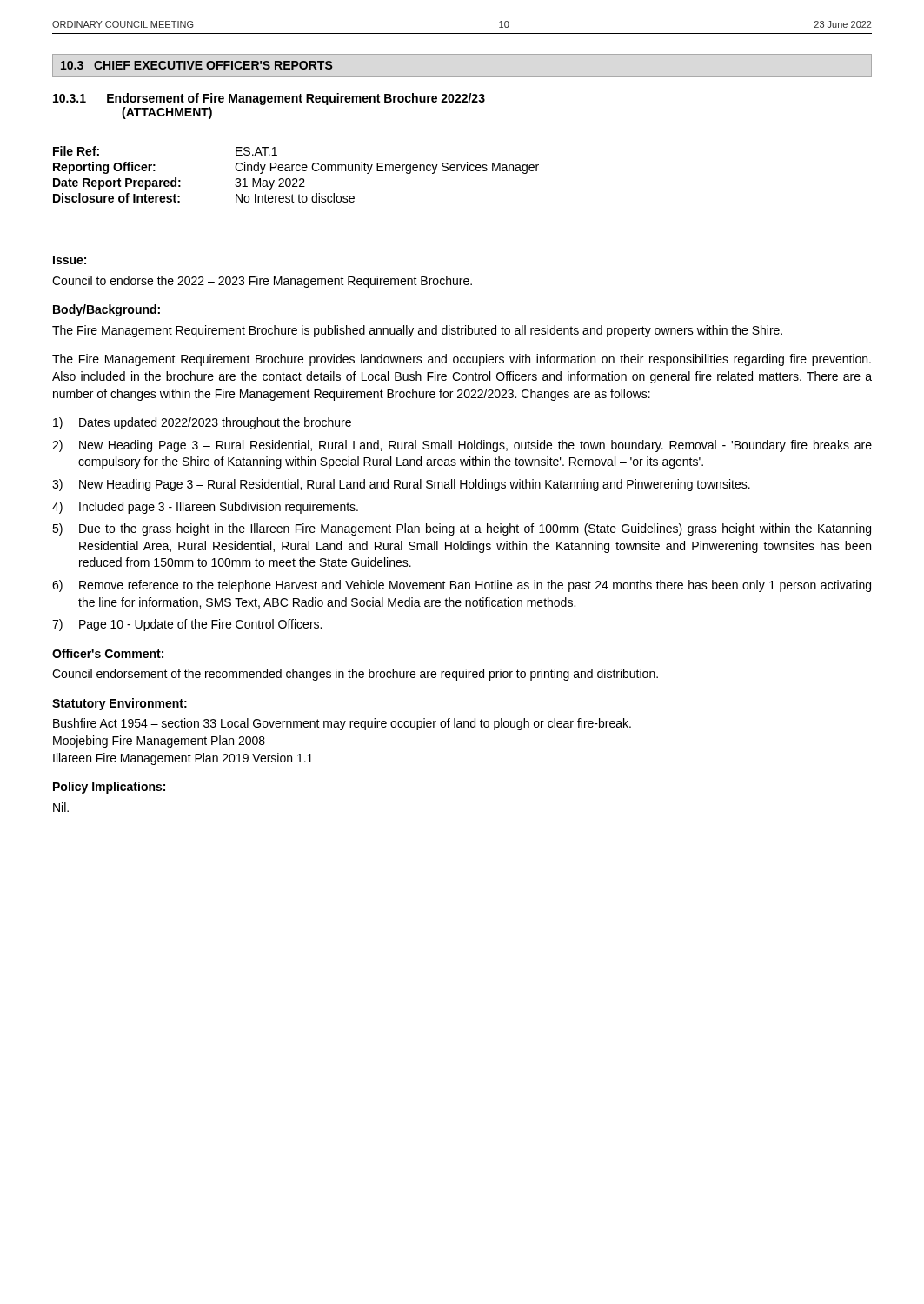Viewport: 924px width, 1304px height.
Task: Locate the element starting "Council to endorse the"
Action: coord(462,281)
